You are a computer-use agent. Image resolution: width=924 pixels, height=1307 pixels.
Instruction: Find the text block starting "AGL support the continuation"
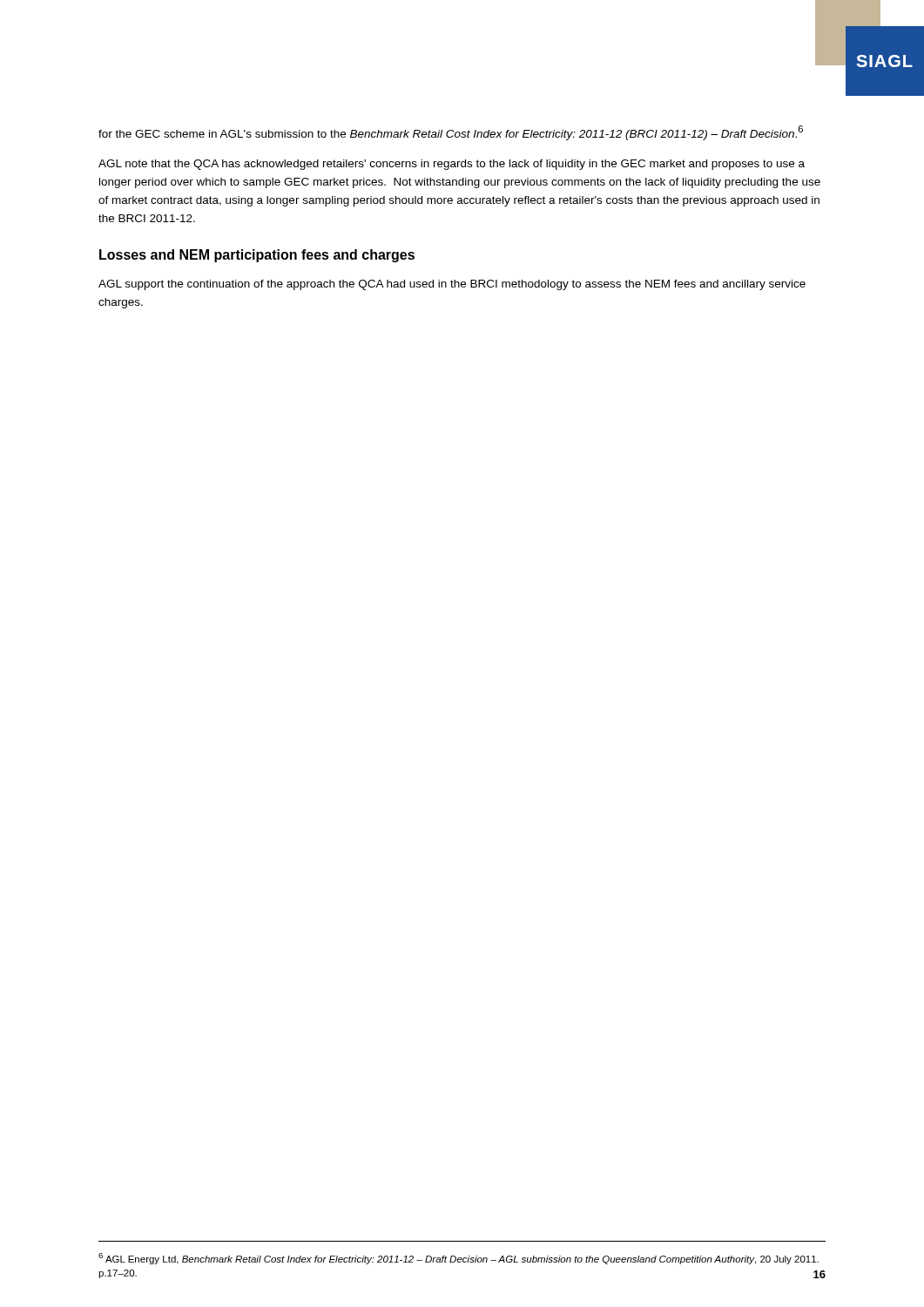click(452, 293)
